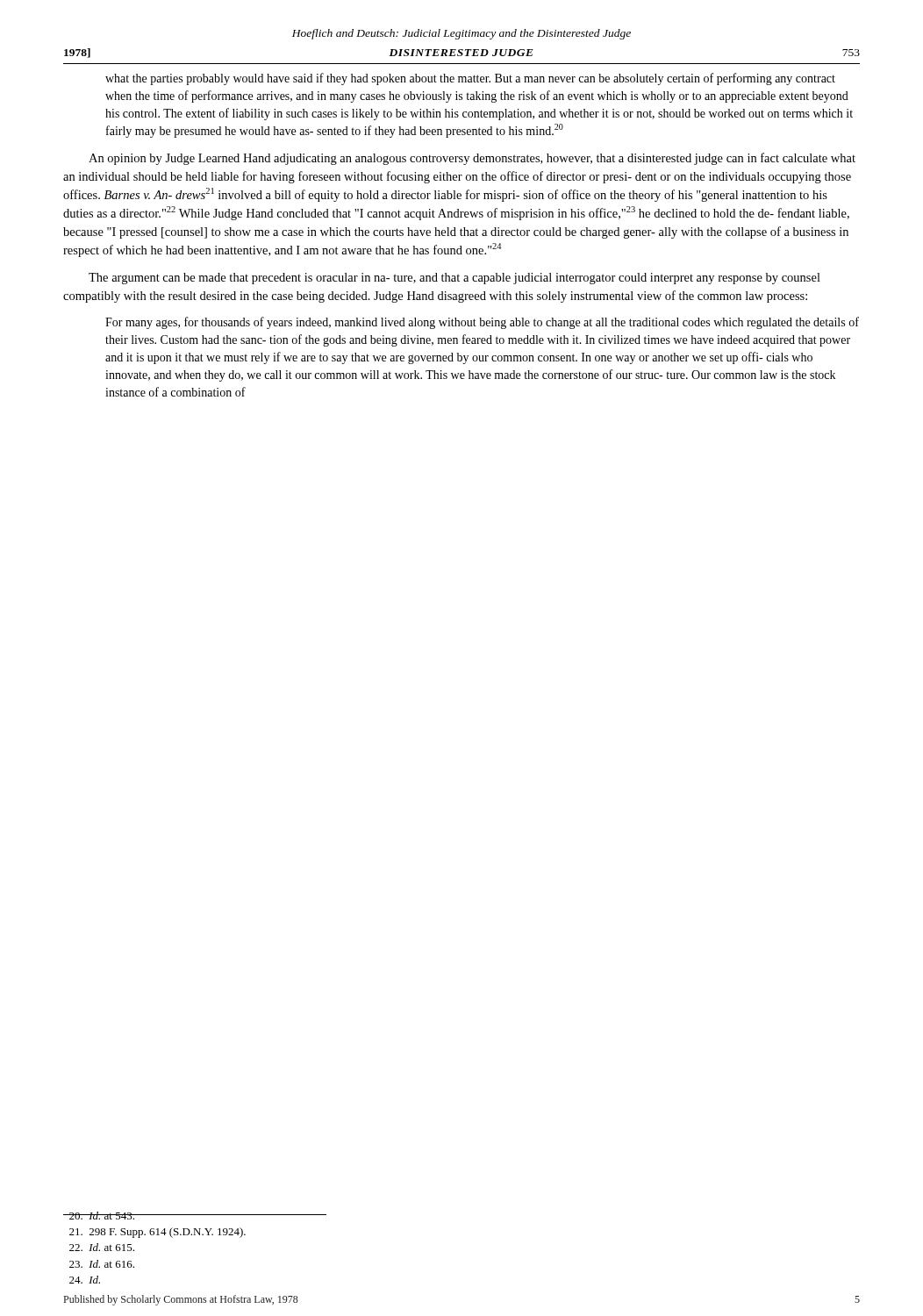Click the passage that begins "The argument can"
Image resolution: width=923 pixels, height=1316 pixels.
pos(462,287)
